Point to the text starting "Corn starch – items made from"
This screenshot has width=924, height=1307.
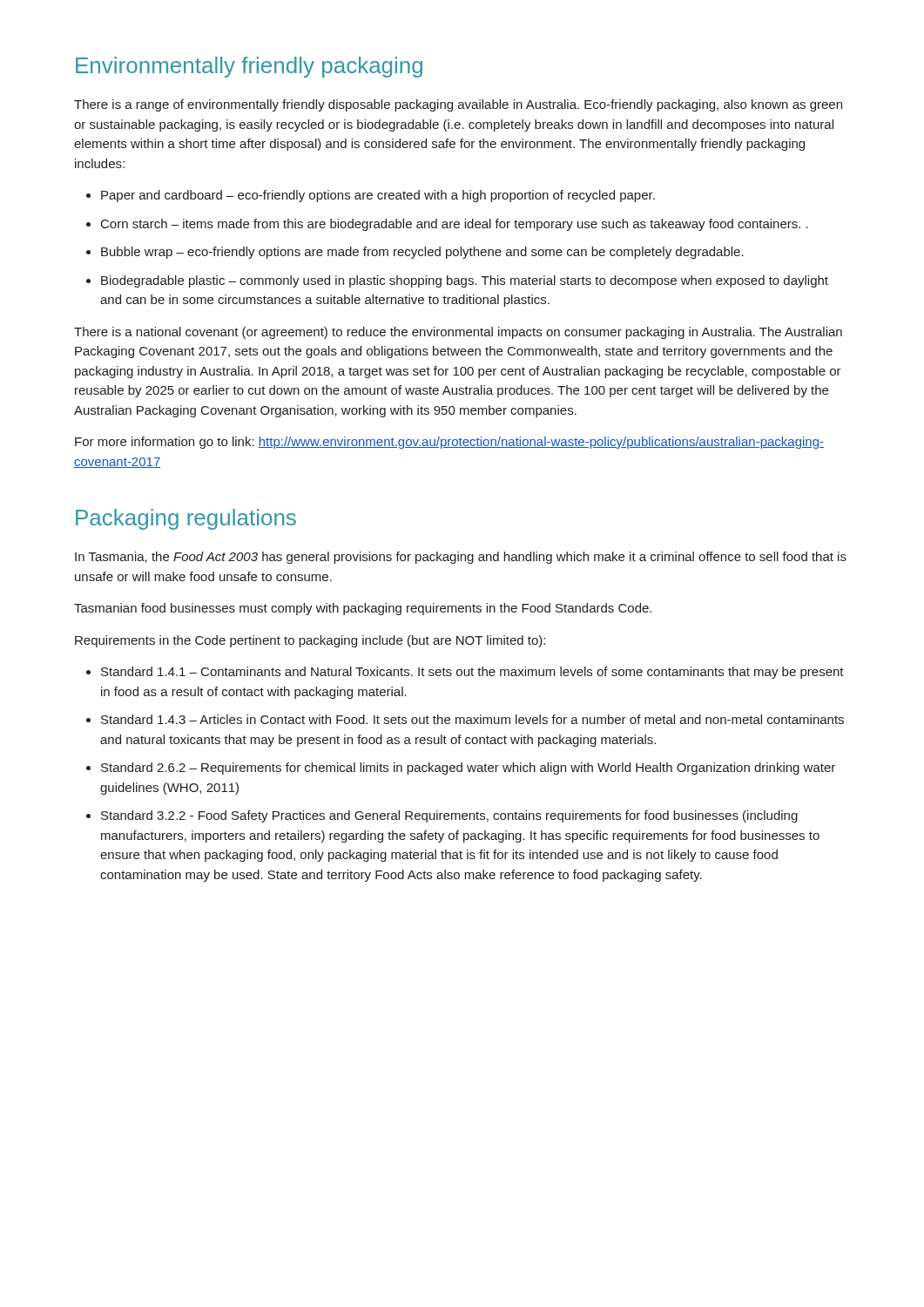coord(475,224)
